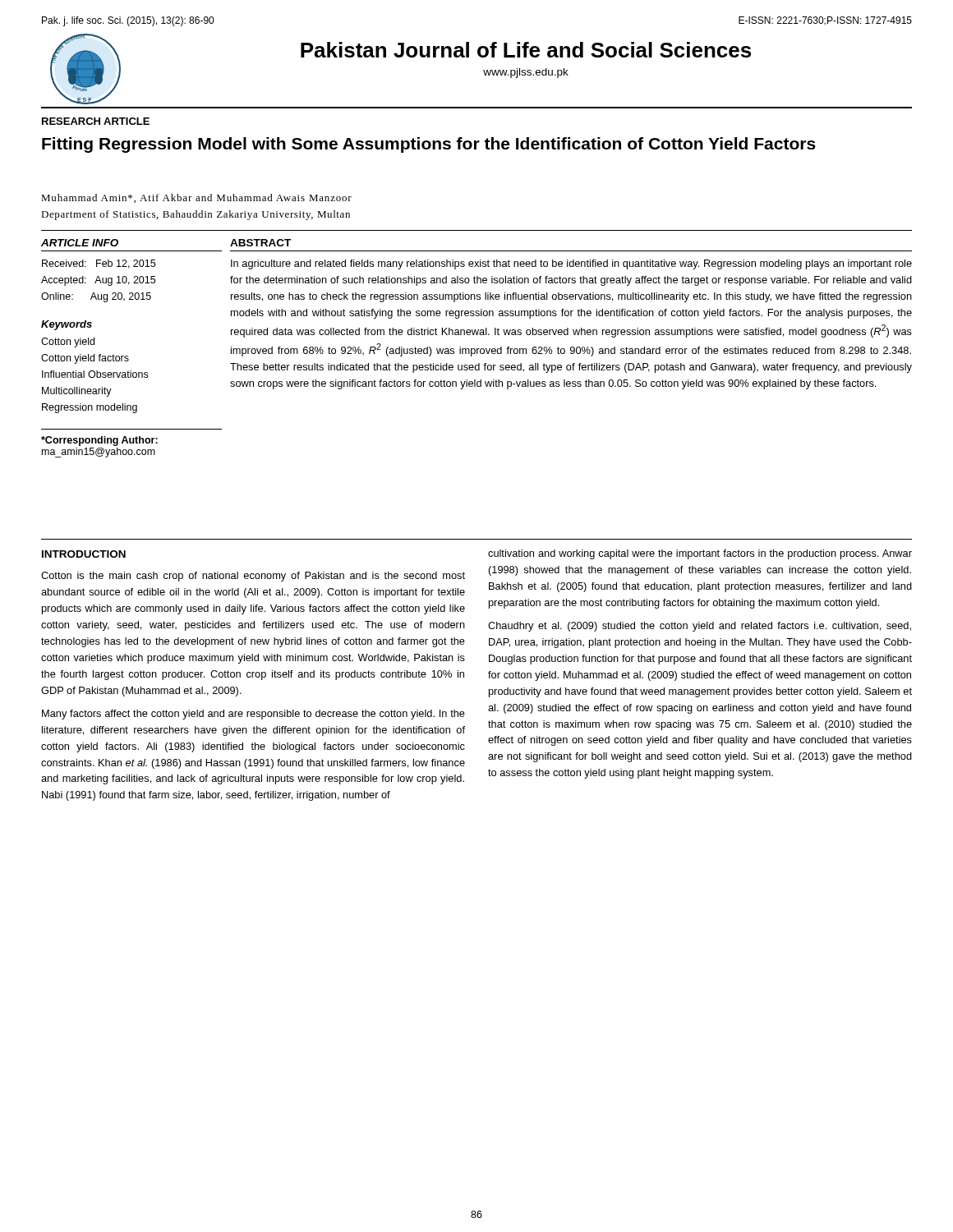The image size is (953, 1232).
Task: Click the passage that begins "Keywords Cotton yield Cotton"
Action: 131,367
